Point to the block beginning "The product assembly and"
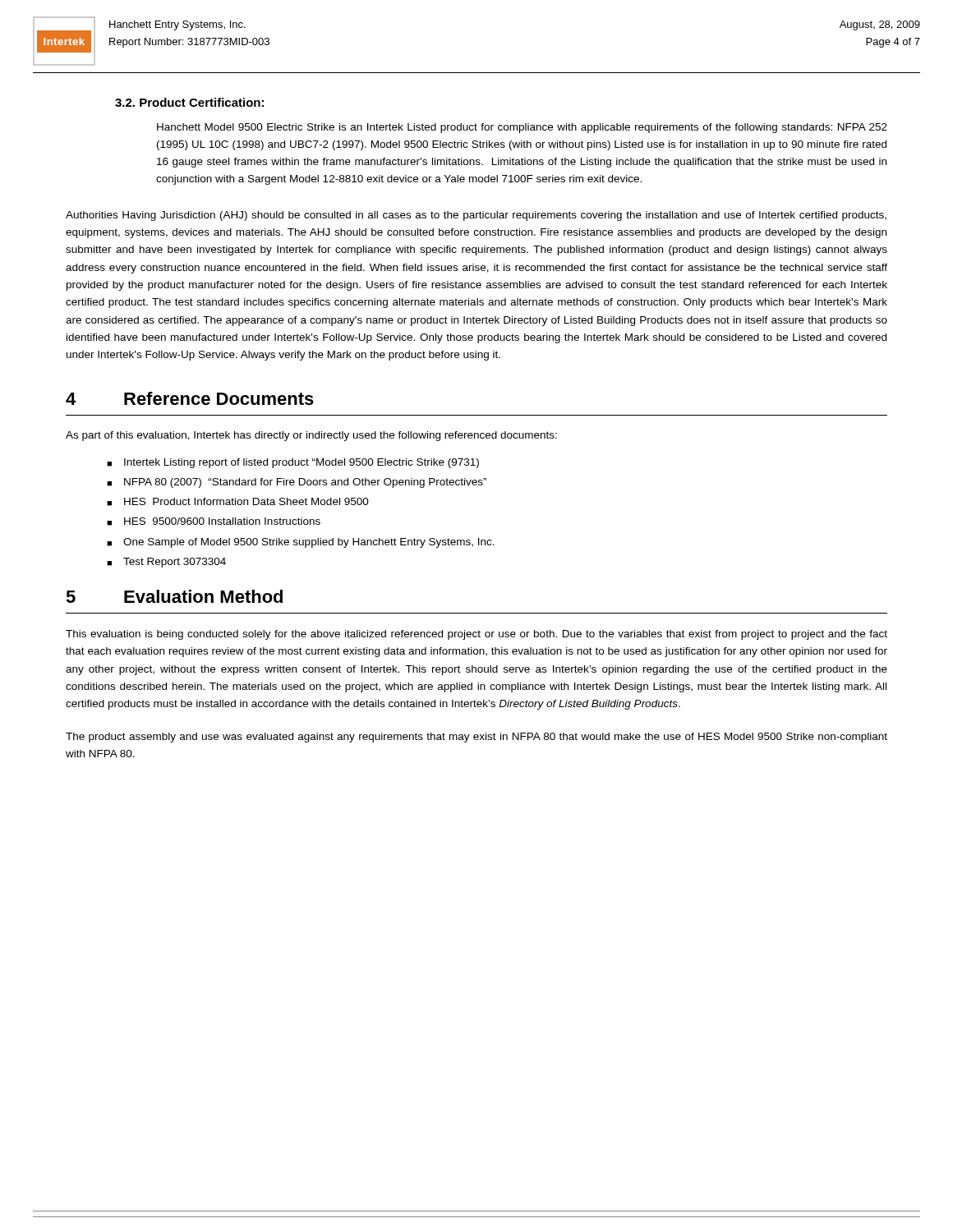This screenshot has height=1232, width=953. coord(476,745)
